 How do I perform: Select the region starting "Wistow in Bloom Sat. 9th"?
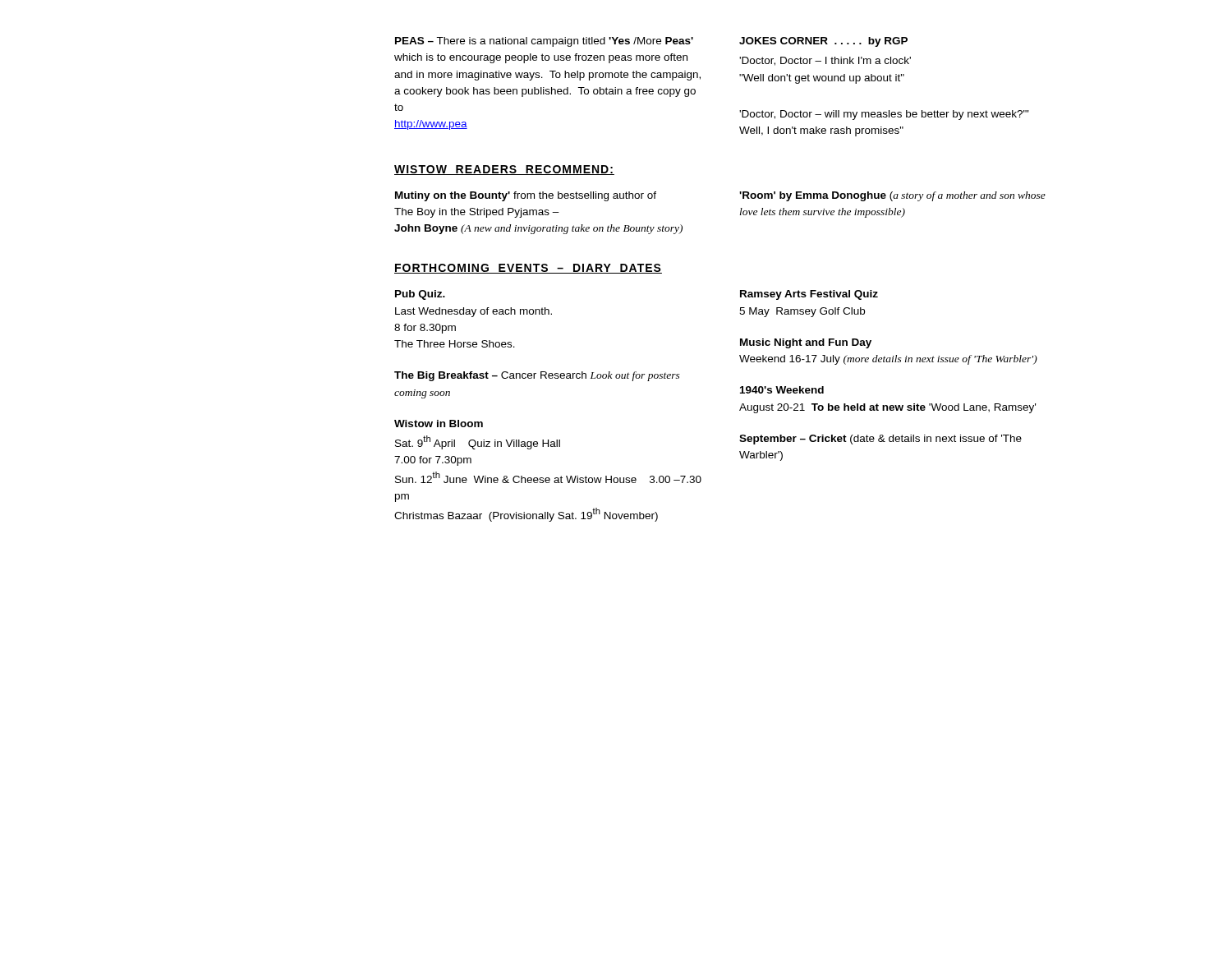point(548,469)
